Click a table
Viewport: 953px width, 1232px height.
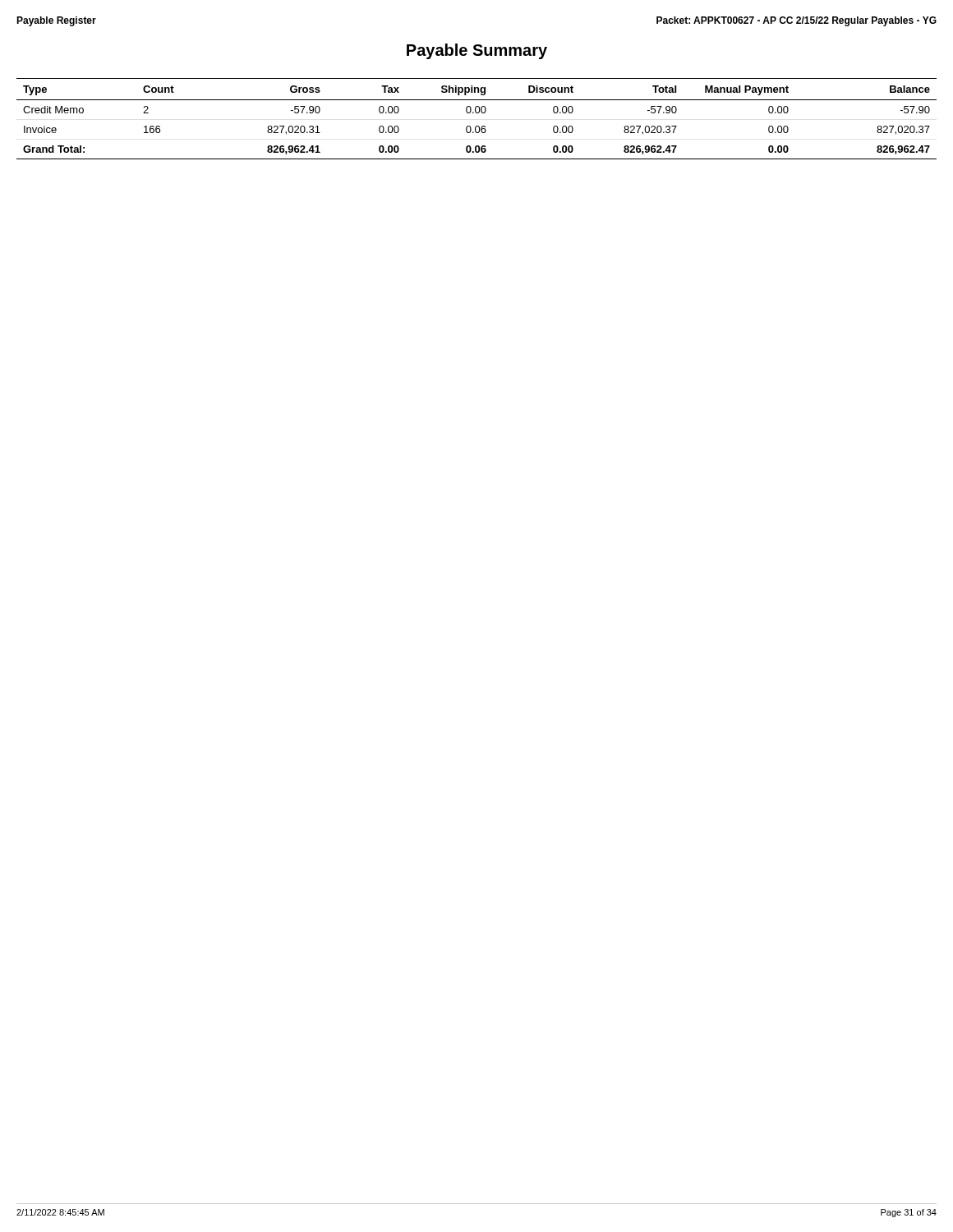(x=476, y=119)
